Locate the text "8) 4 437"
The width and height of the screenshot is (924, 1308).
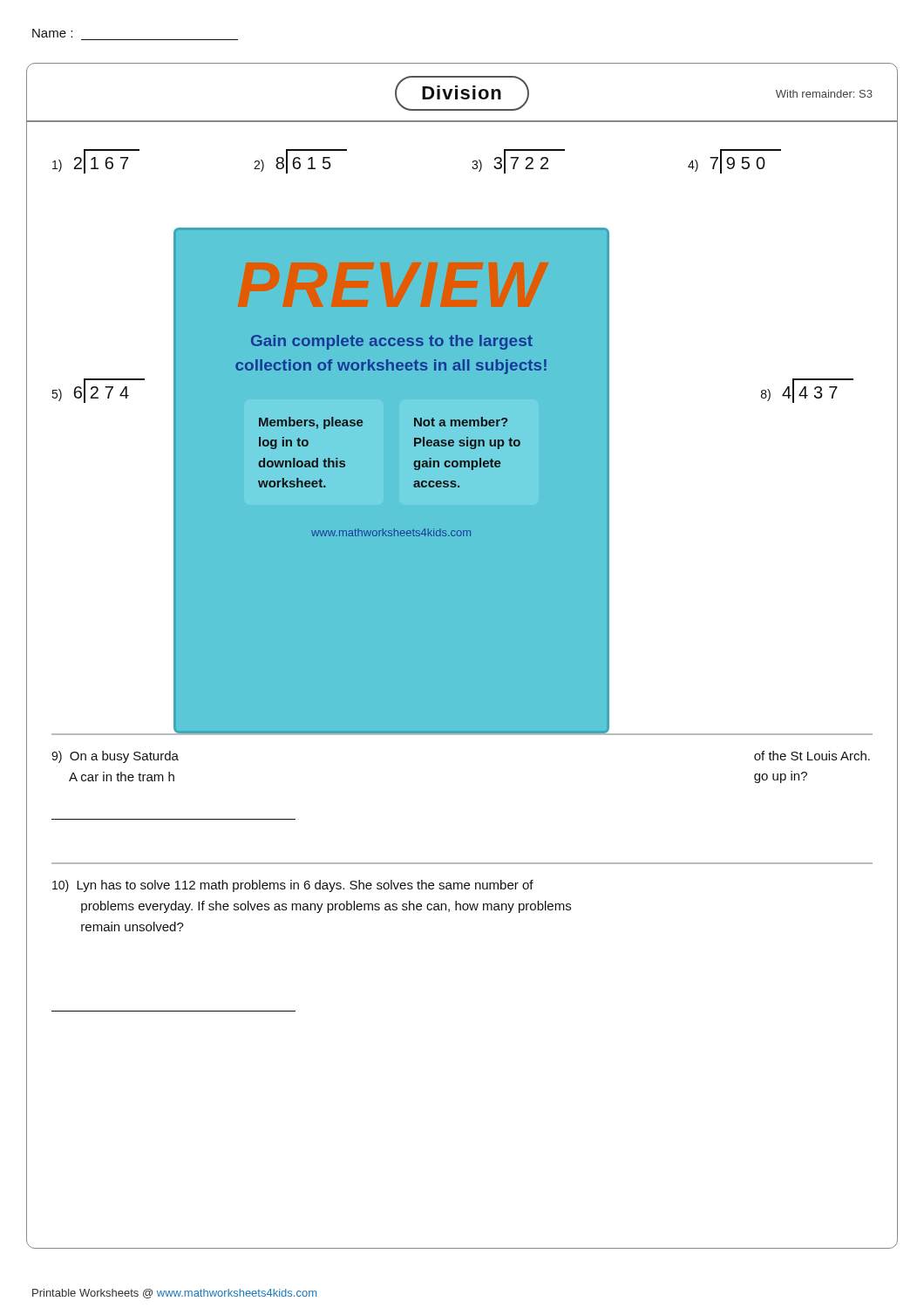click(807, 386)
